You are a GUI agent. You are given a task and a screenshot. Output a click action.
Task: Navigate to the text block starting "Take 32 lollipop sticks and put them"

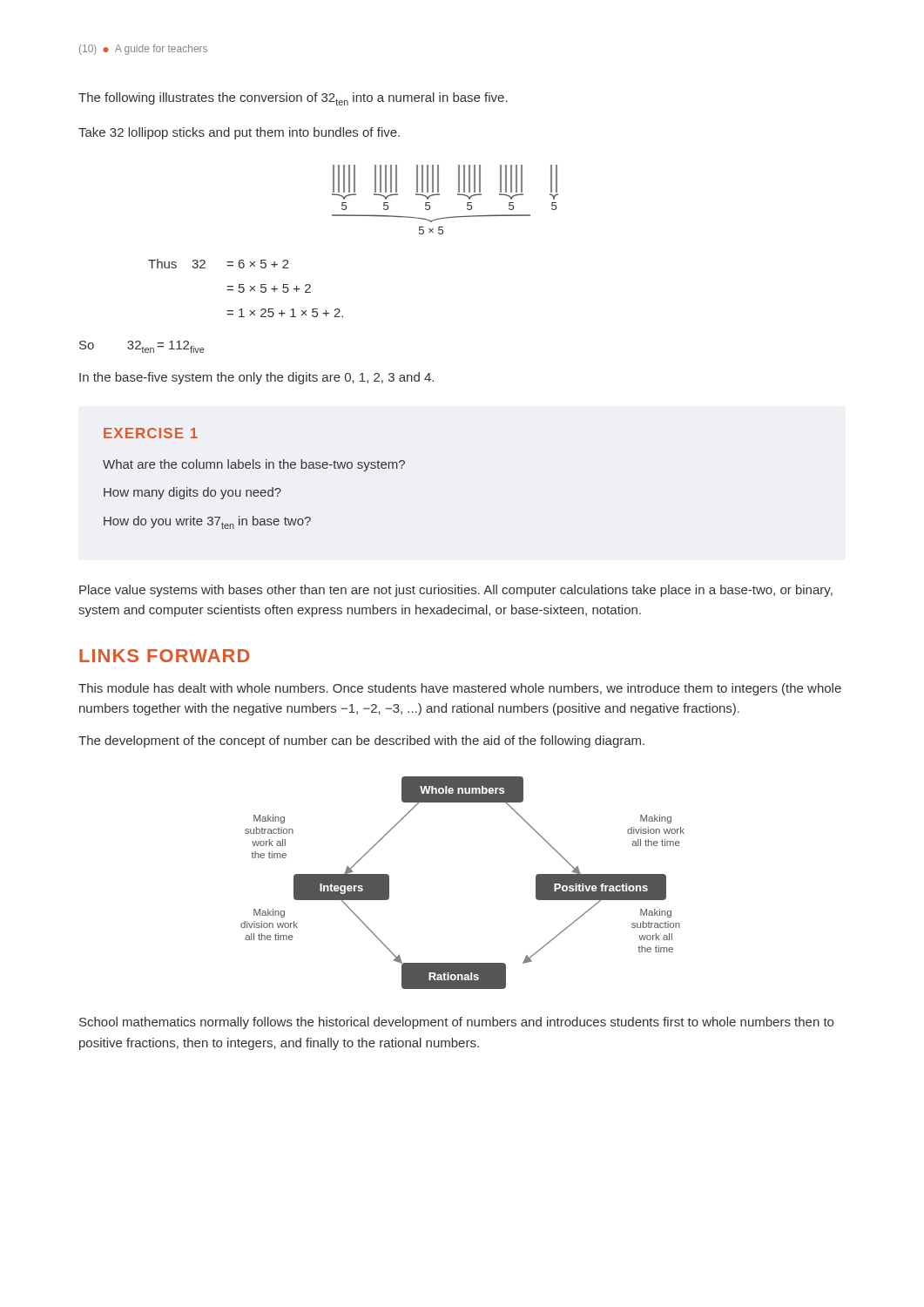point(240,132)
